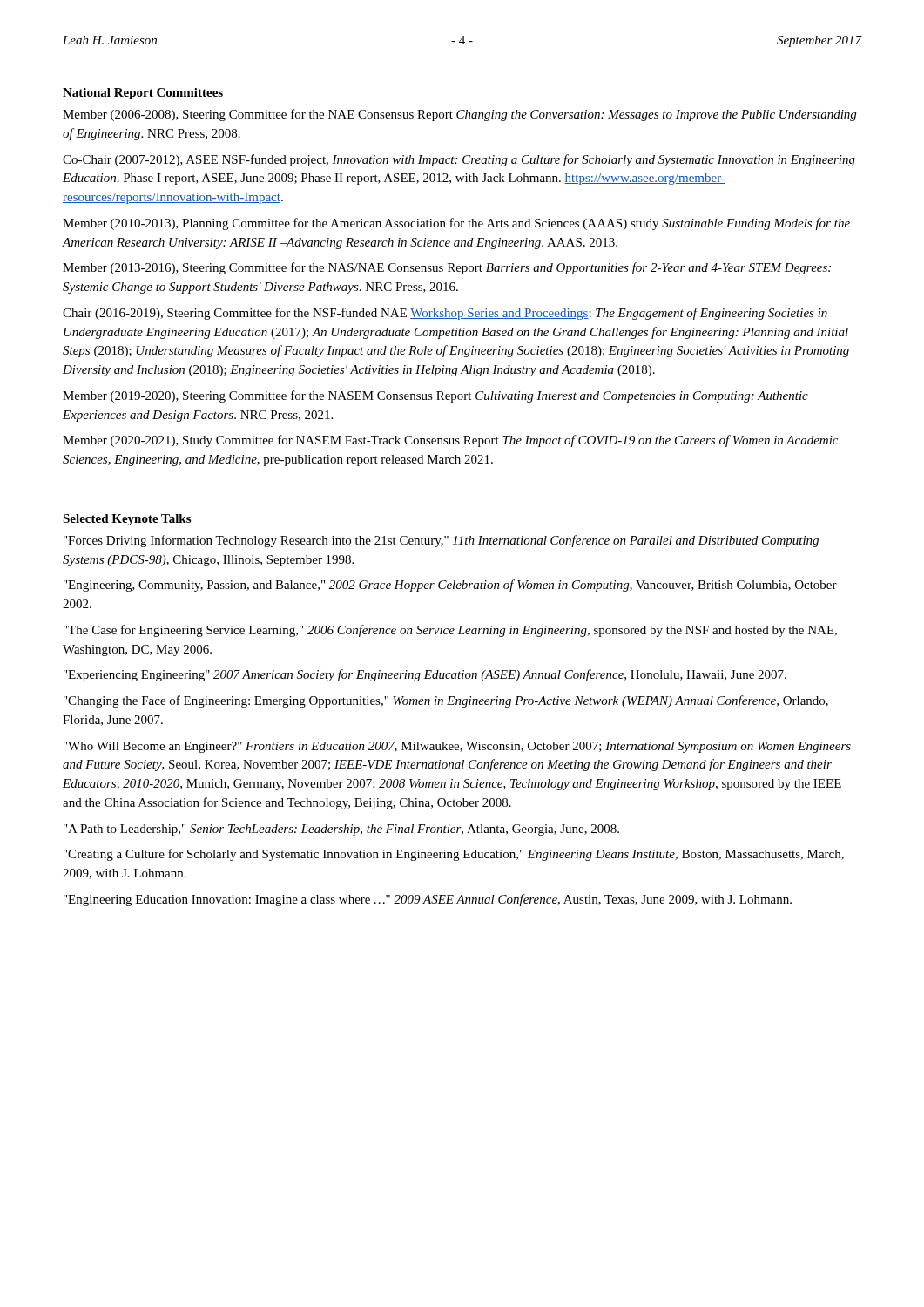
Task: Locate the text block that reads "Member (2013-2016), Steering Committee for the"
Action: pos(447,277)
